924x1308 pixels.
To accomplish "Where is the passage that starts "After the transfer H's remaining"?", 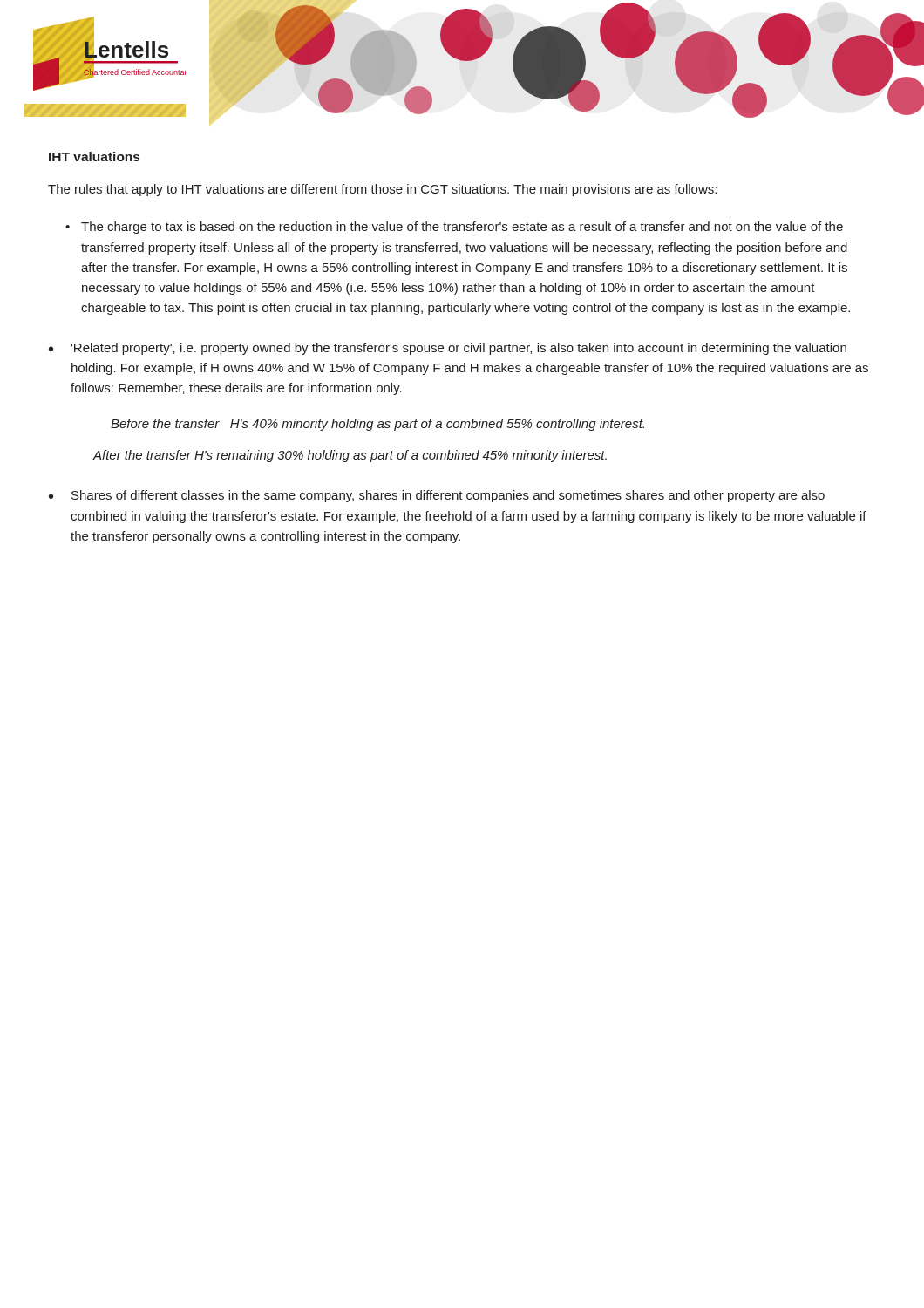I will tap(351, 455).
